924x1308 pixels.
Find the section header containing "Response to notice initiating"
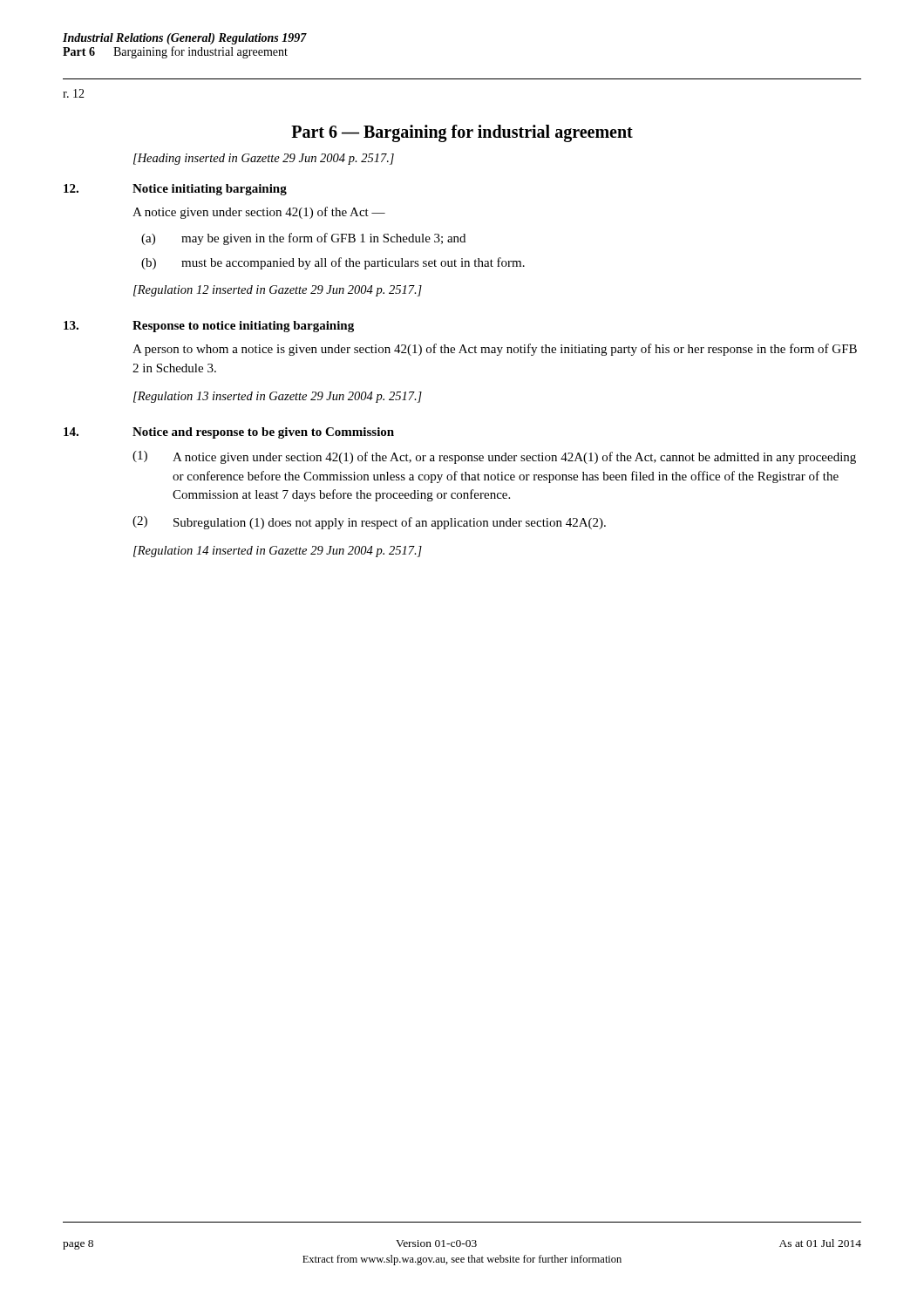pyautogui.click(x=243, y=325)
